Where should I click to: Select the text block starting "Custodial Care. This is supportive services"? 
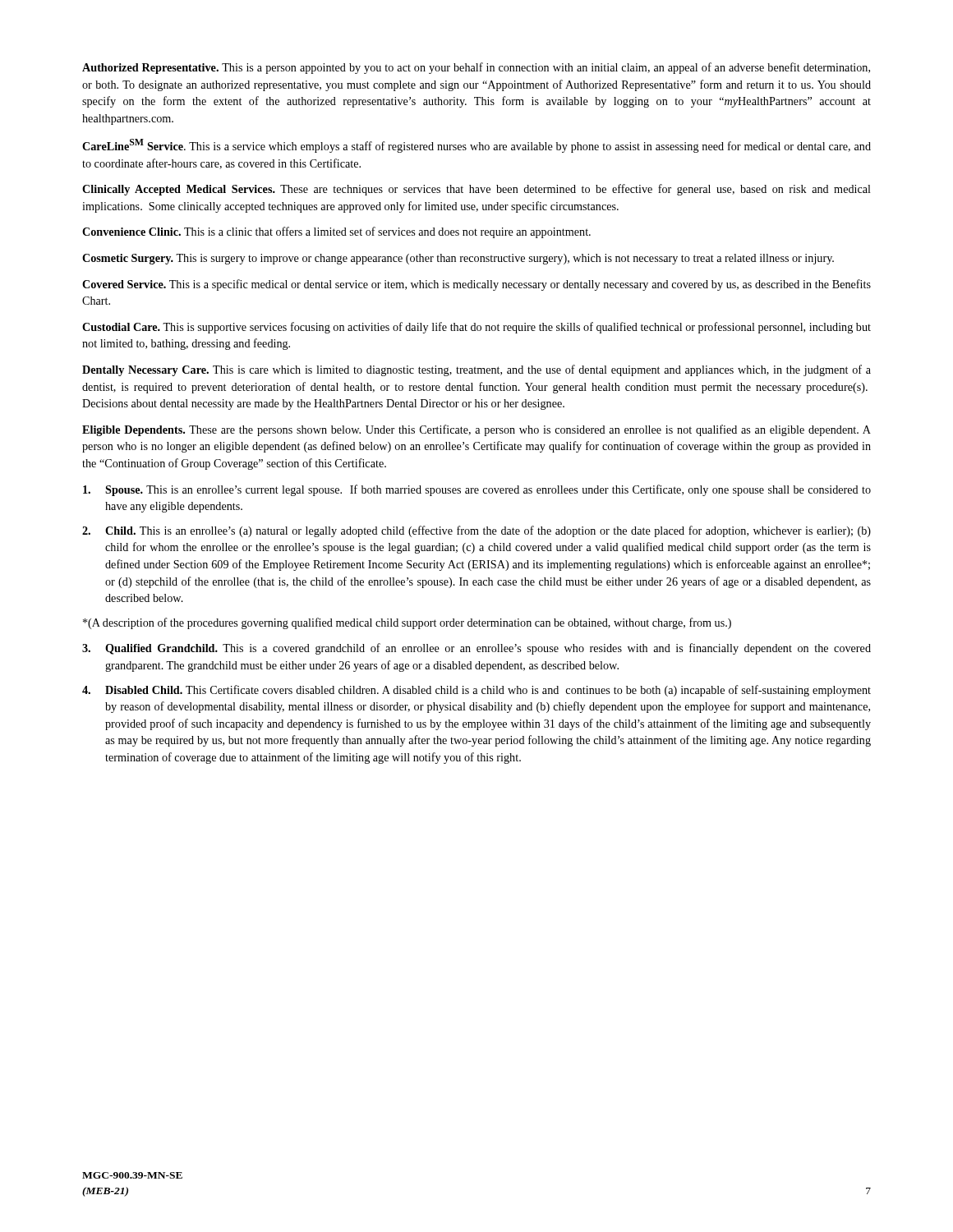[x=476, y=335]
